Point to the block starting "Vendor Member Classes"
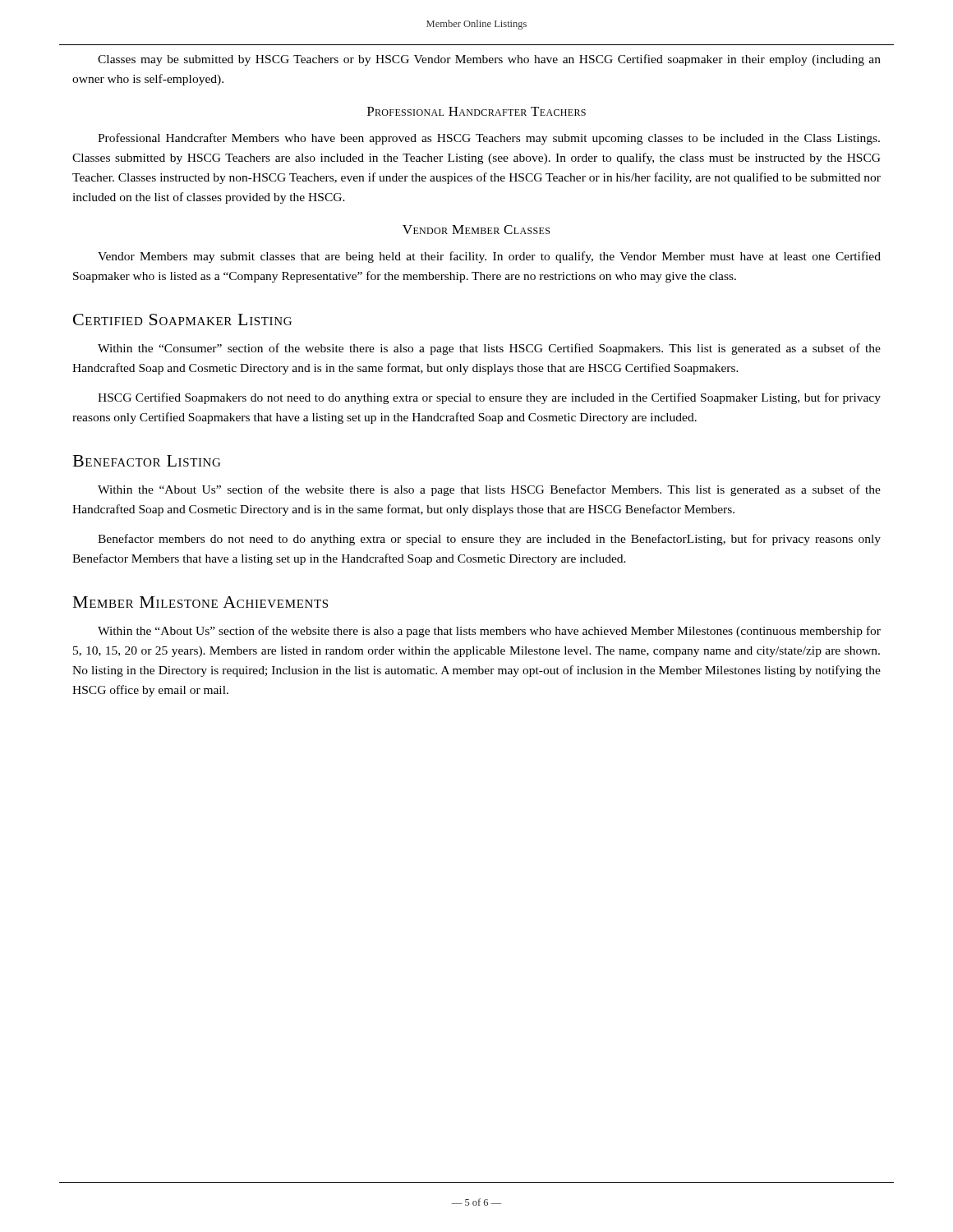 [x=476, y=230]
